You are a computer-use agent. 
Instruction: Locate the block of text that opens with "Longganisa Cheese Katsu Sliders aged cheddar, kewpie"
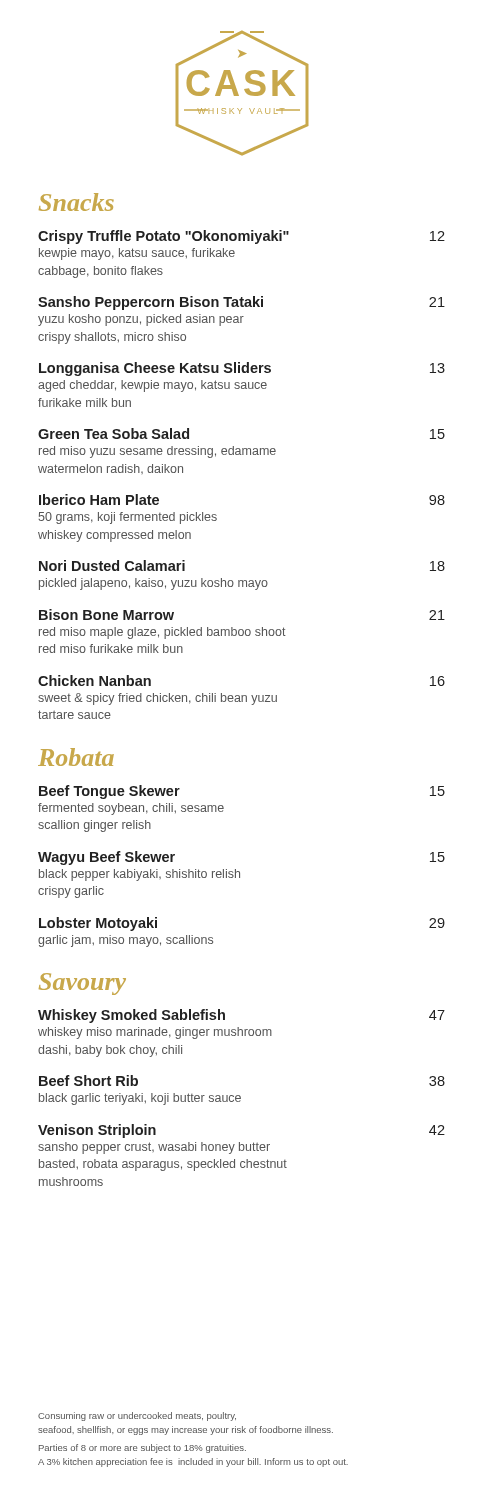point(242,386)
